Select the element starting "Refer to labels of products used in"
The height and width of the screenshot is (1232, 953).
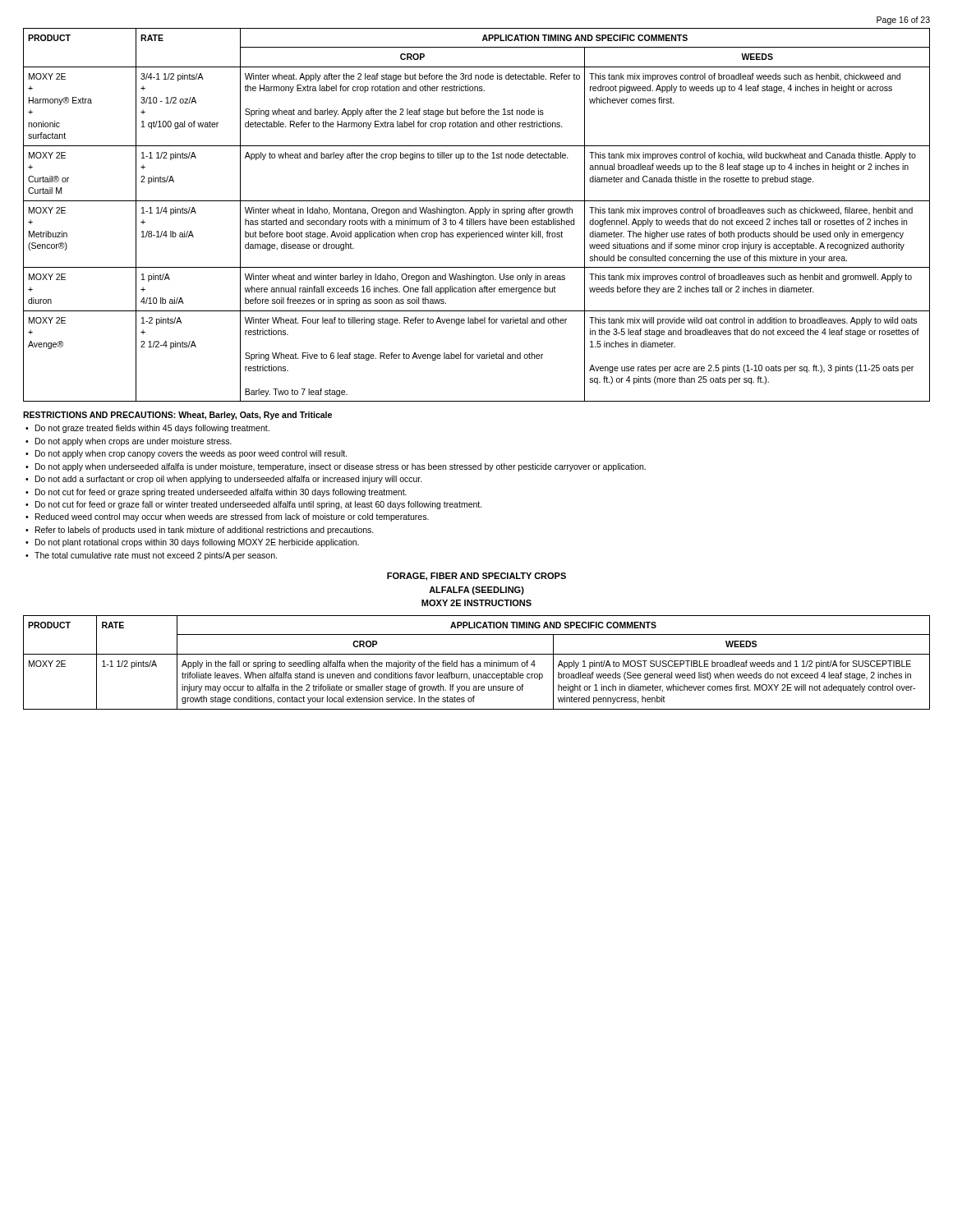204,530
